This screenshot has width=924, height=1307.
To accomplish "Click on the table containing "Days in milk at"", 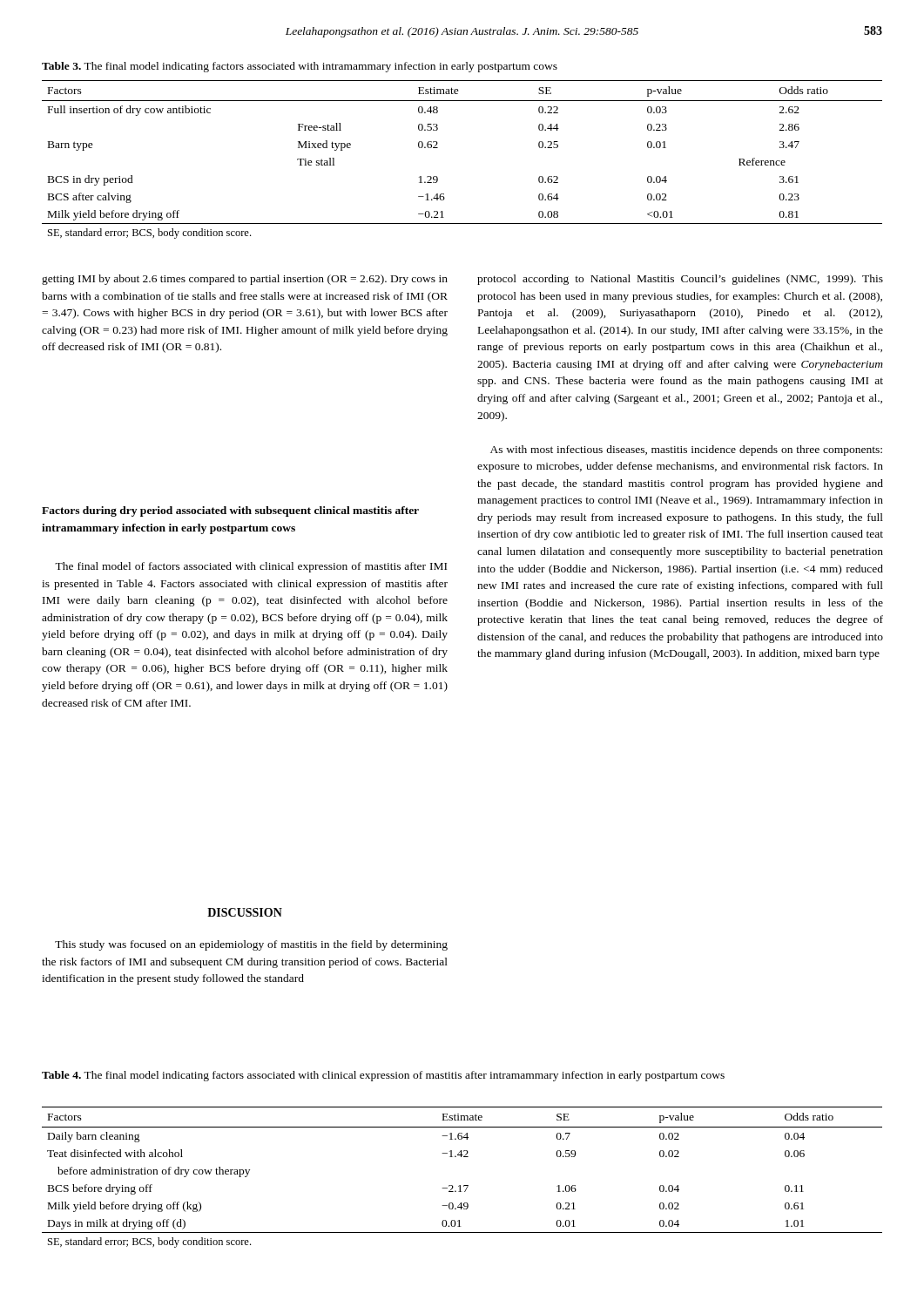I will pyautogui.click(x=462, y=1179).
